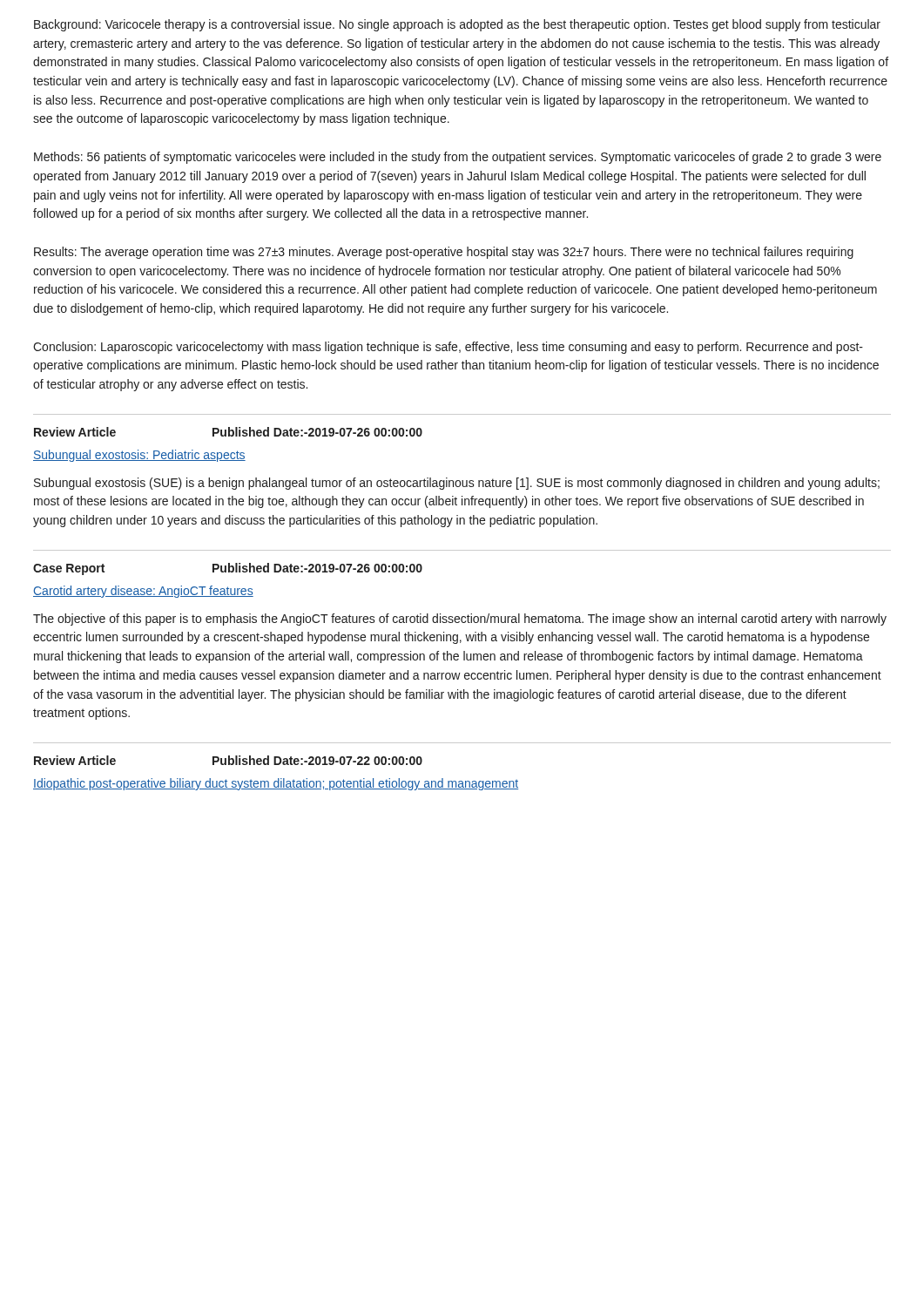Locate the region starting "Subungual exostosis: Pediatric aspects"
Screen dimensions: 1307x924
pyautogui.click(x=139, y=456)
